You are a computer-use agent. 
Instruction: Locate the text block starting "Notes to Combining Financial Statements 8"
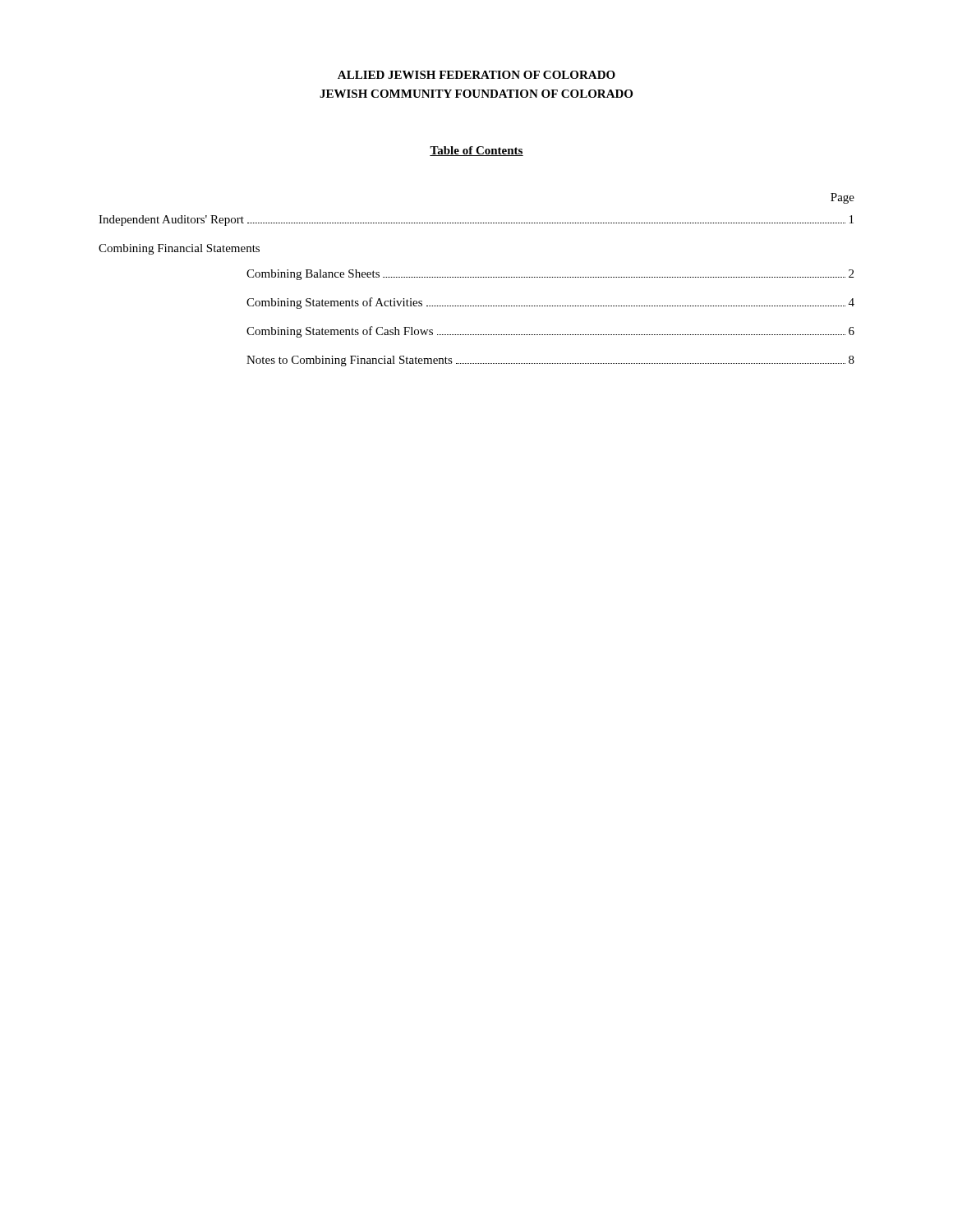click(x=550, y=360)
